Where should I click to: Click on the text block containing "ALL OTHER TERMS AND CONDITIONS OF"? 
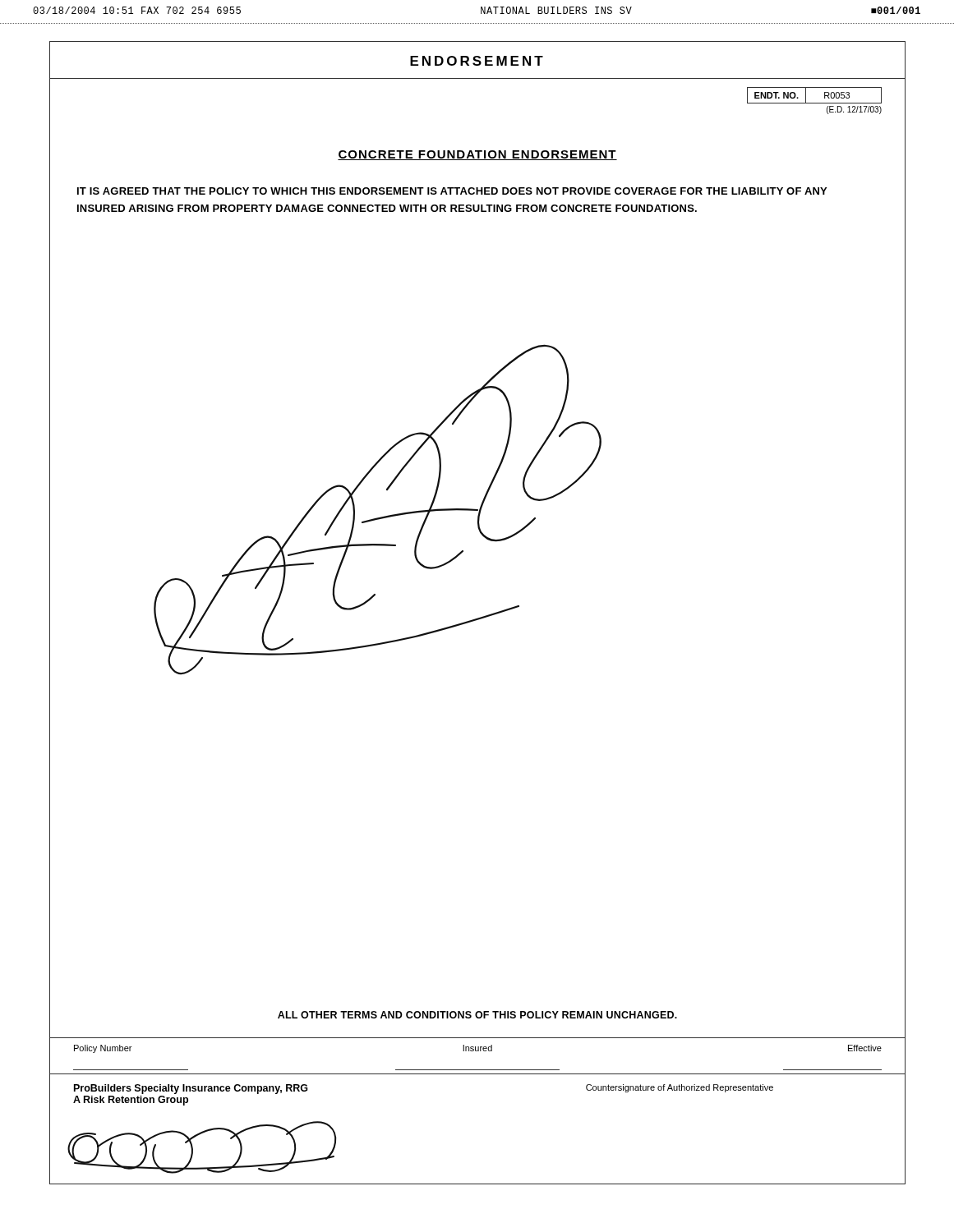pyautogui.click(x=477, y=1015)
